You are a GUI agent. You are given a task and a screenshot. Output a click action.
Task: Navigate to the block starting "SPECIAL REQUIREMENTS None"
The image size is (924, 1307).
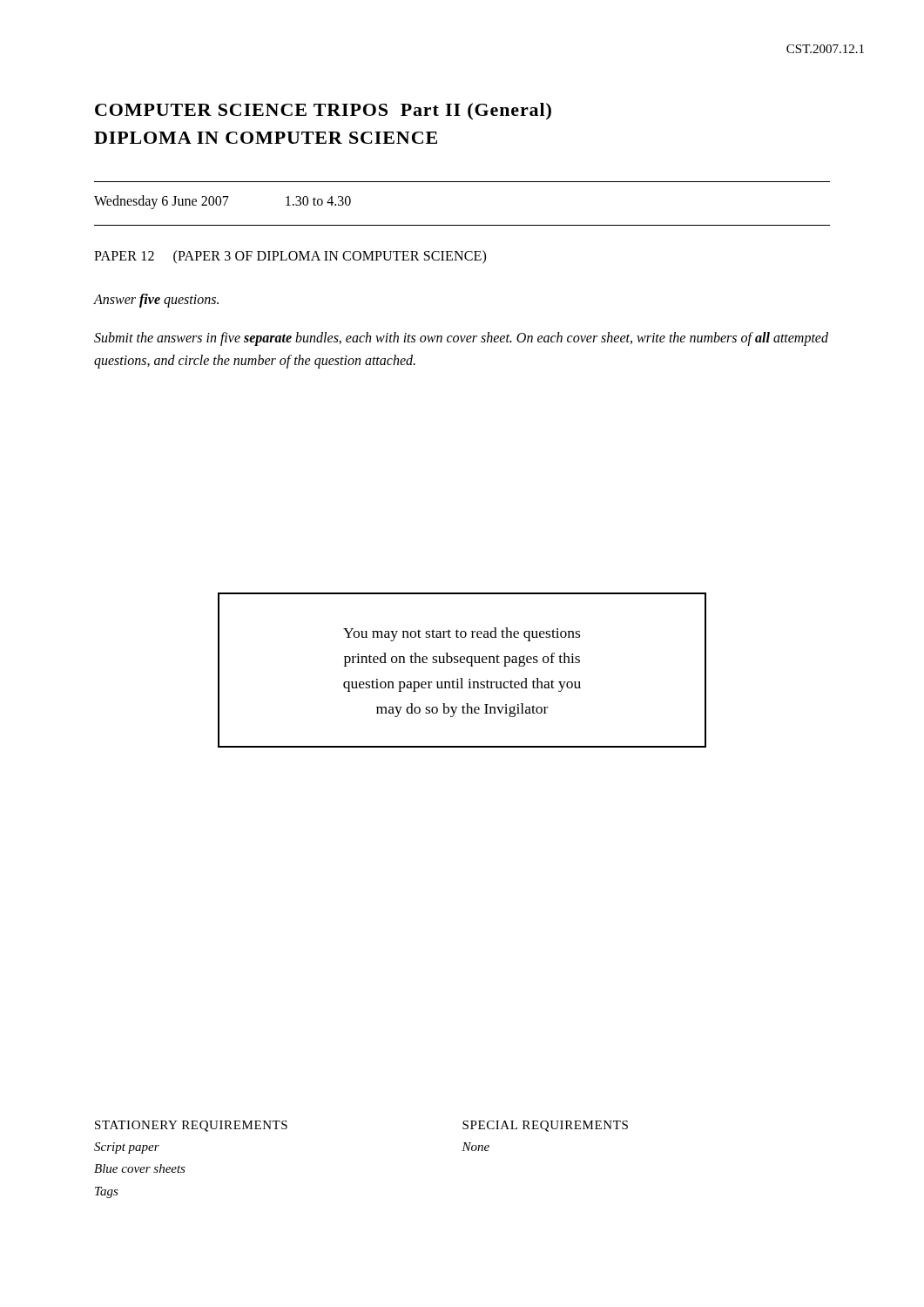545,1126
